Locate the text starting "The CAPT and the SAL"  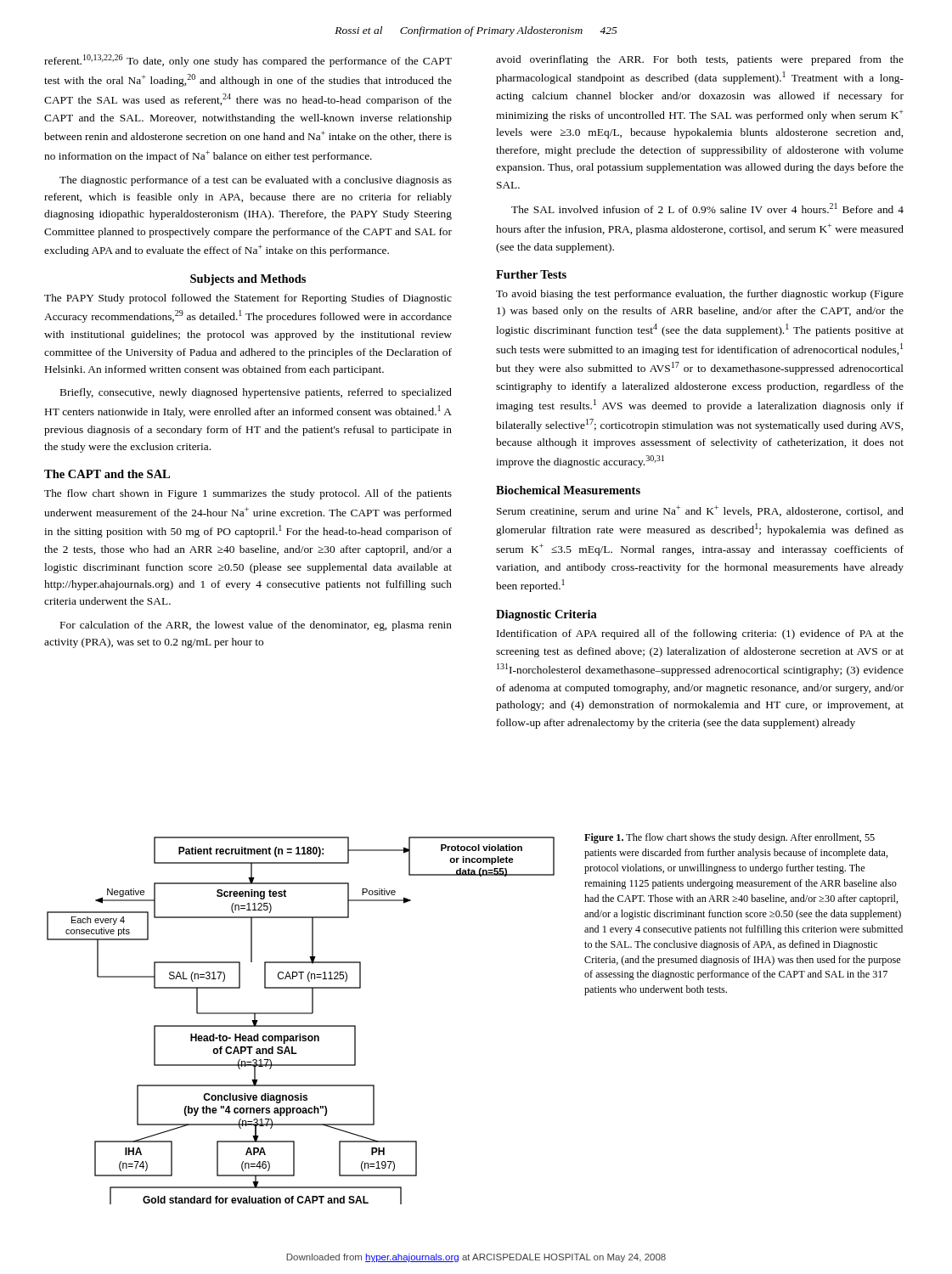(x=107, y=474)
